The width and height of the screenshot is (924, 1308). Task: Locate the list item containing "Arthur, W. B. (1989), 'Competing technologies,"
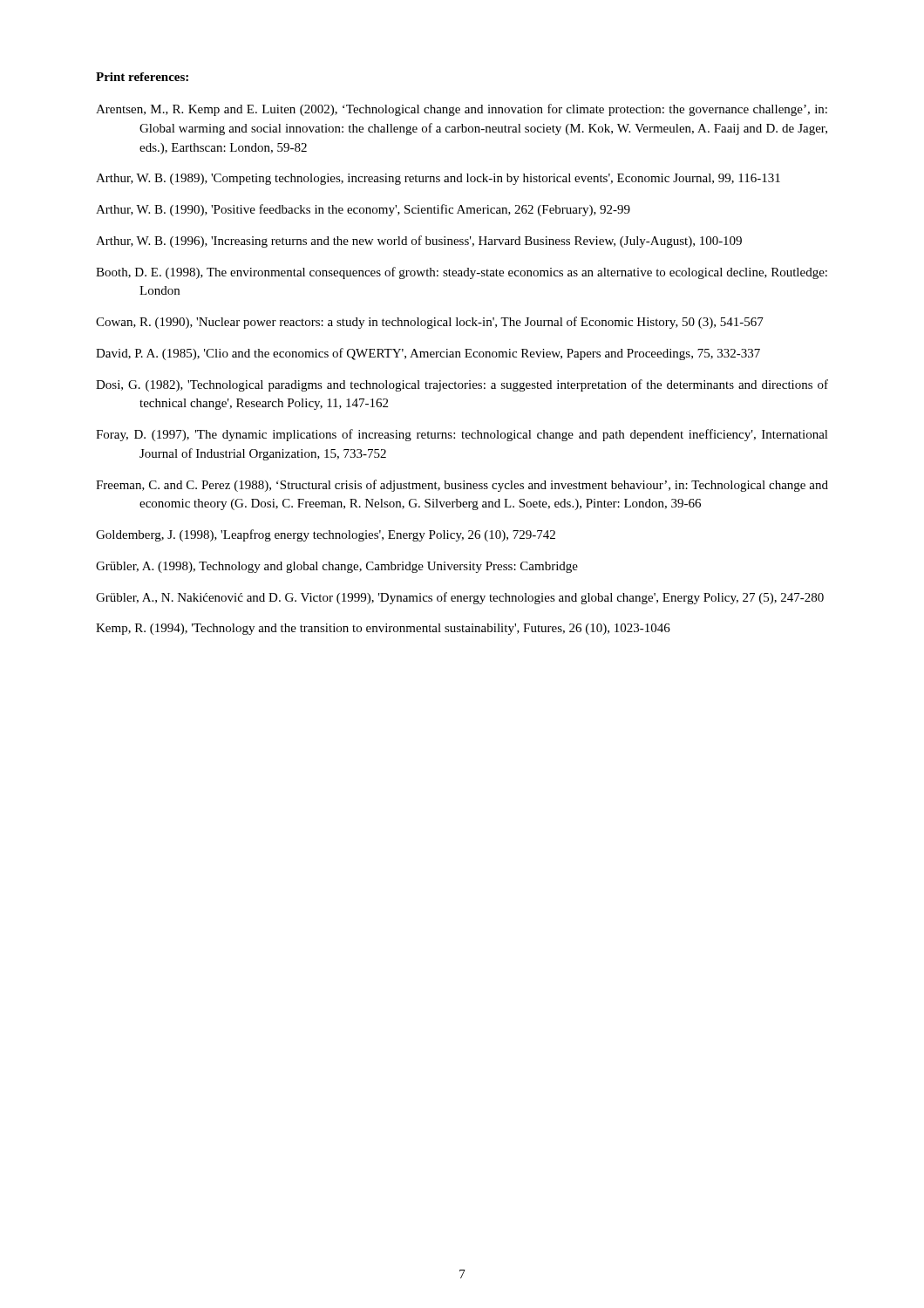coord(462,179)
